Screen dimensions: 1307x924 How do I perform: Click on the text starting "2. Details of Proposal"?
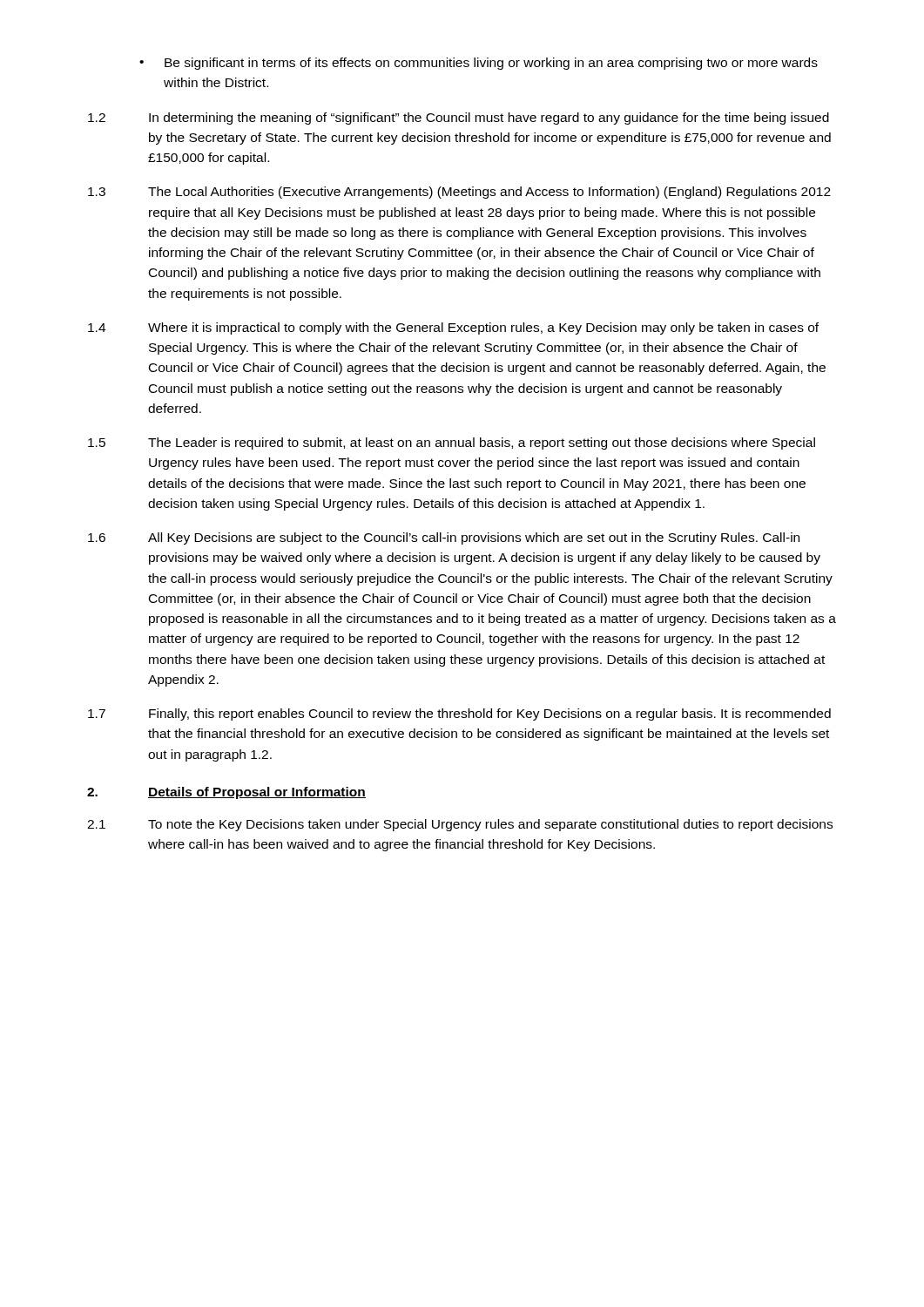(x=226, y=793)
